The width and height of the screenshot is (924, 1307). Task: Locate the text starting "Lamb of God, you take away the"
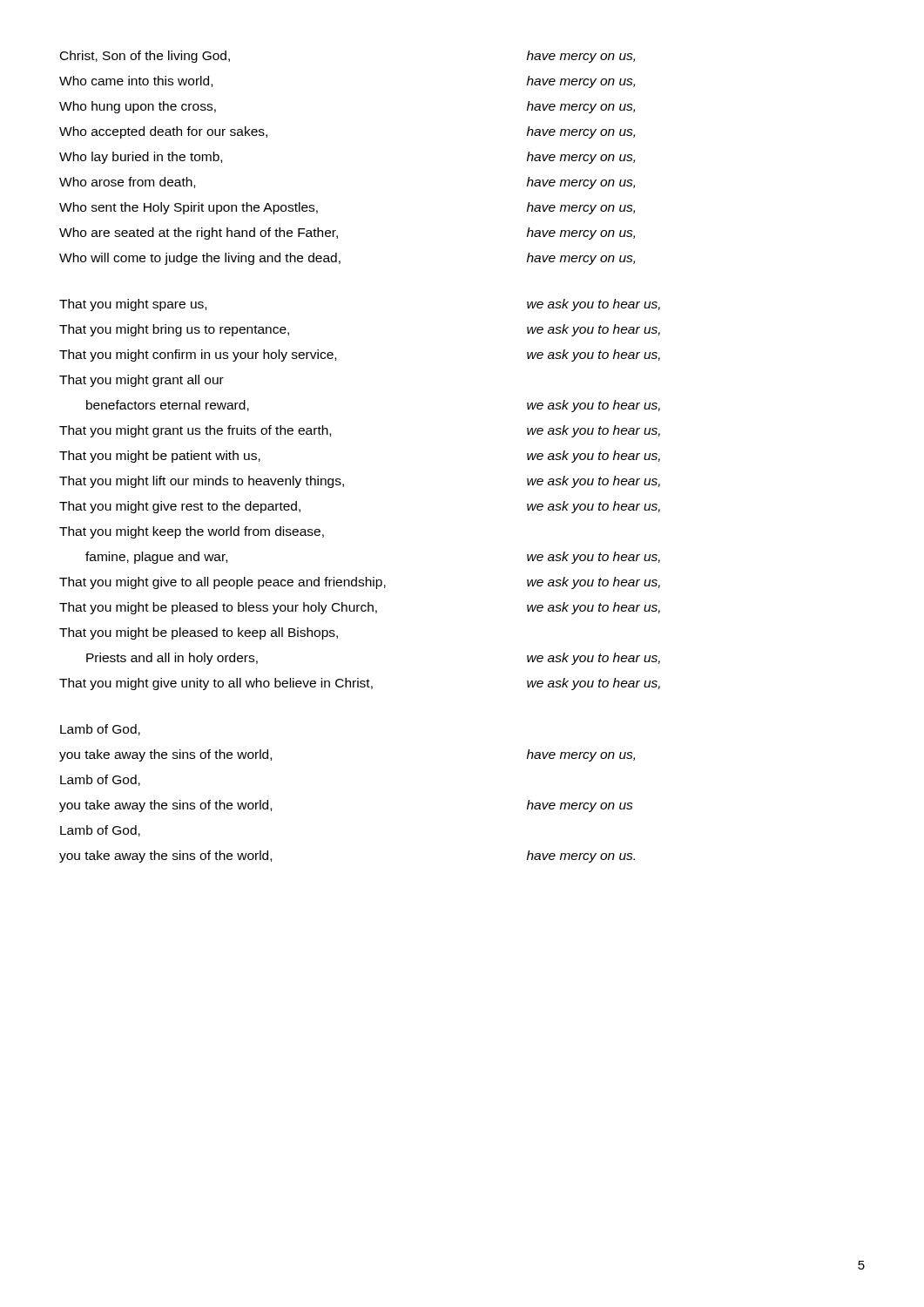(100, 730)
